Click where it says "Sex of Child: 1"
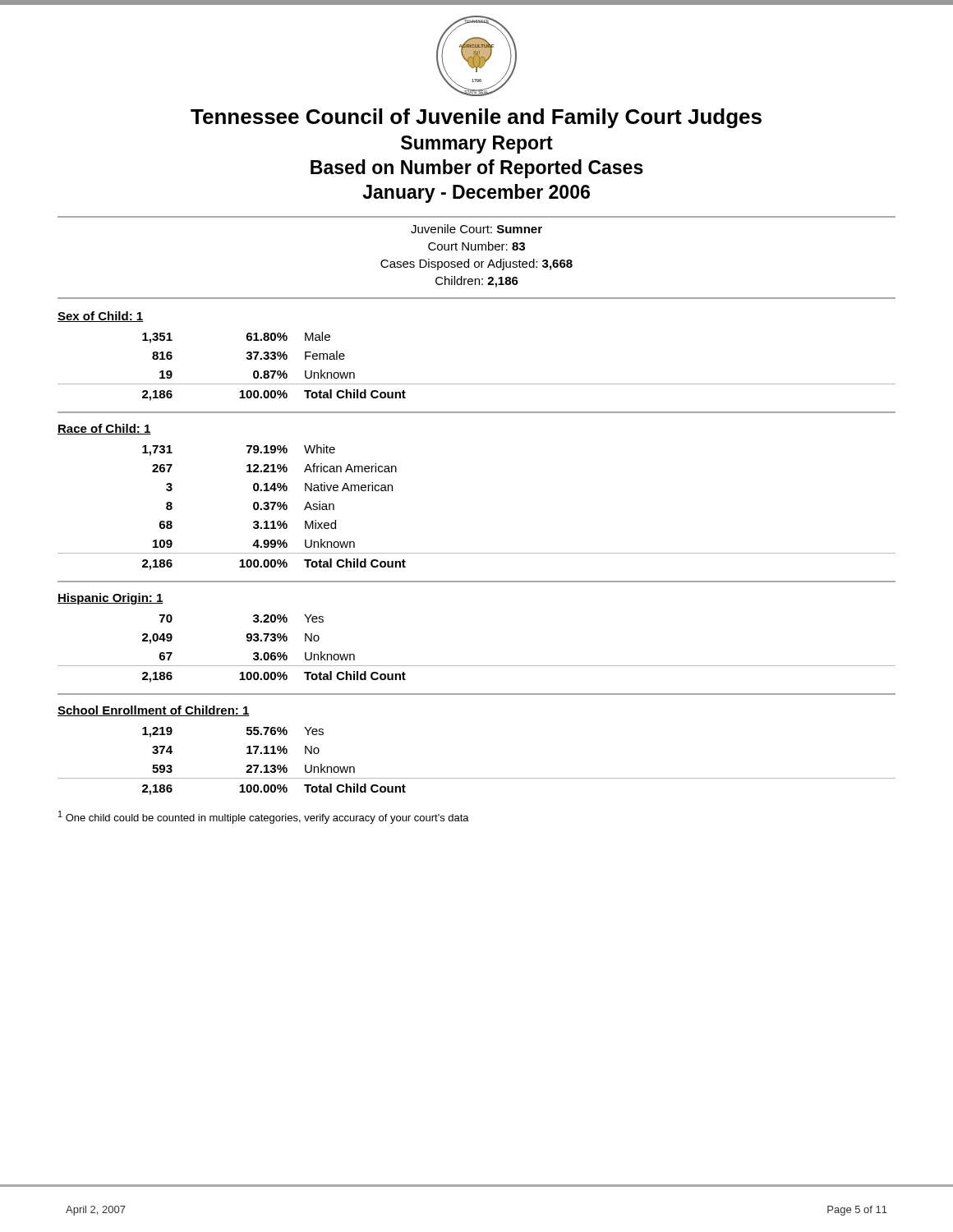 (100, 316)
